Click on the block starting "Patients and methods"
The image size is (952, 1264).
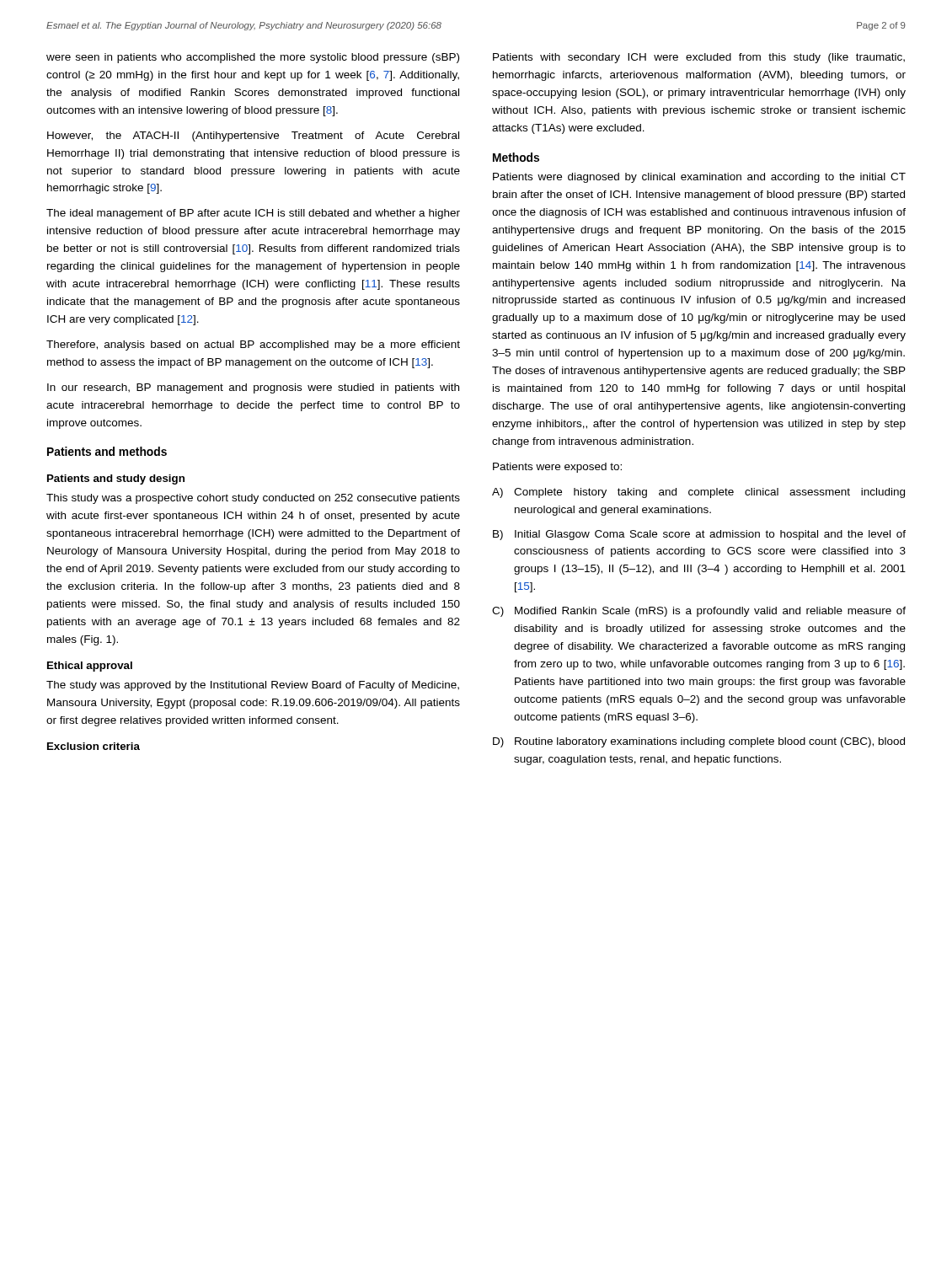pyautogui.click(x=107, y=453)
